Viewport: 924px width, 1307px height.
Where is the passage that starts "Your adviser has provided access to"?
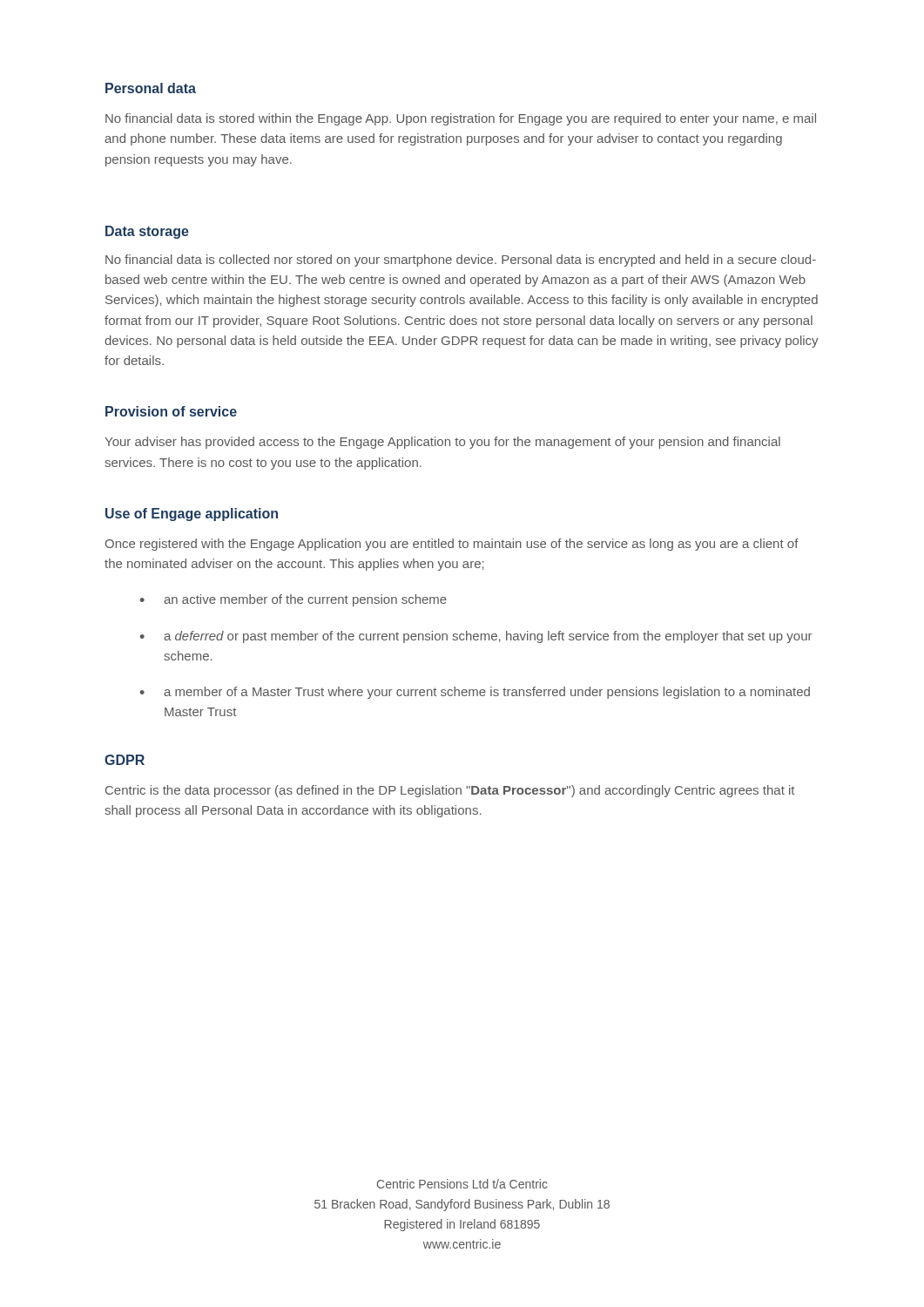point(443,452)
